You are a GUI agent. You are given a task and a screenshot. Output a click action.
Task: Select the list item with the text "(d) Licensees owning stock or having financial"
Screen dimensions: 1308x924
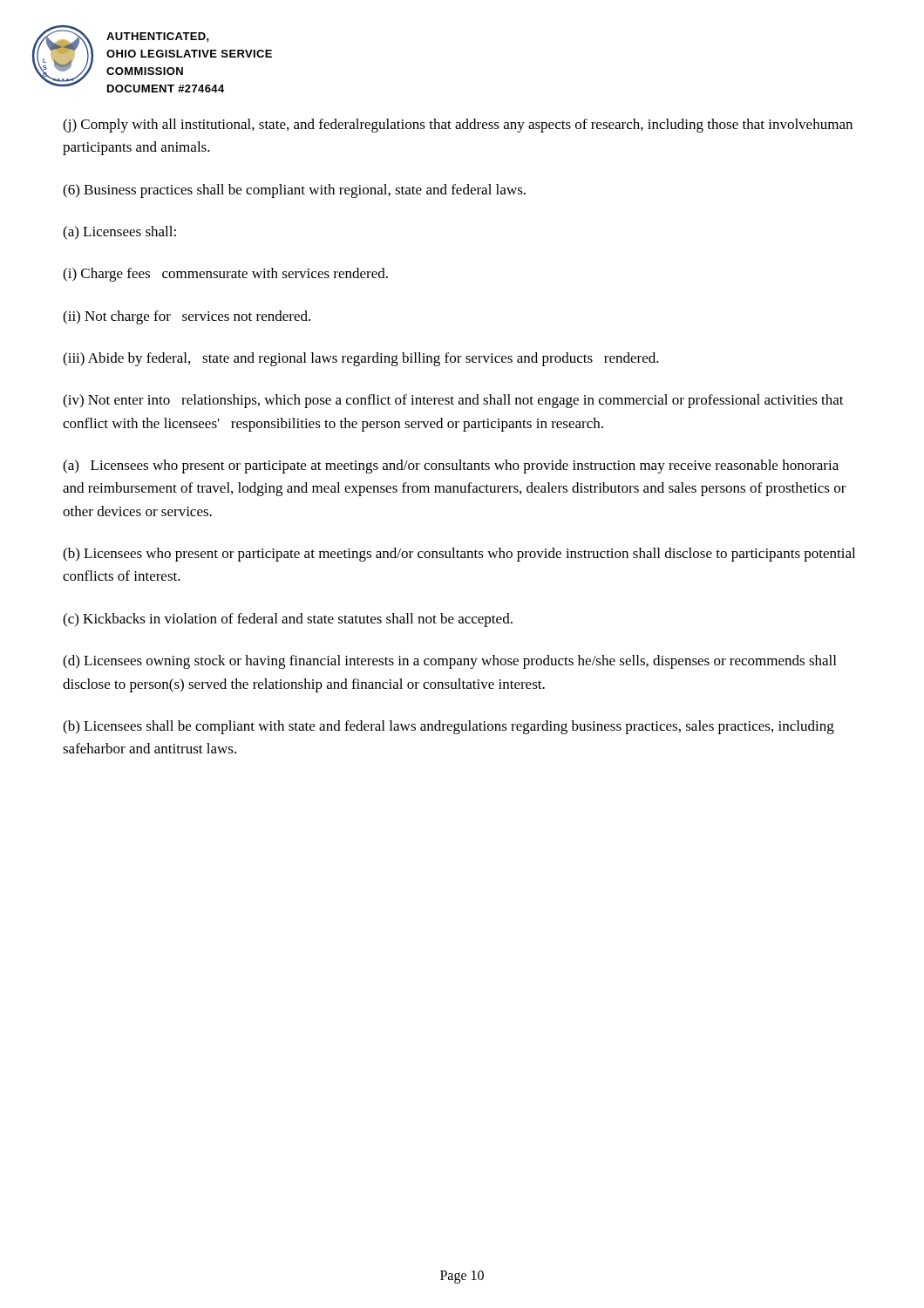(x=462, y=673)
